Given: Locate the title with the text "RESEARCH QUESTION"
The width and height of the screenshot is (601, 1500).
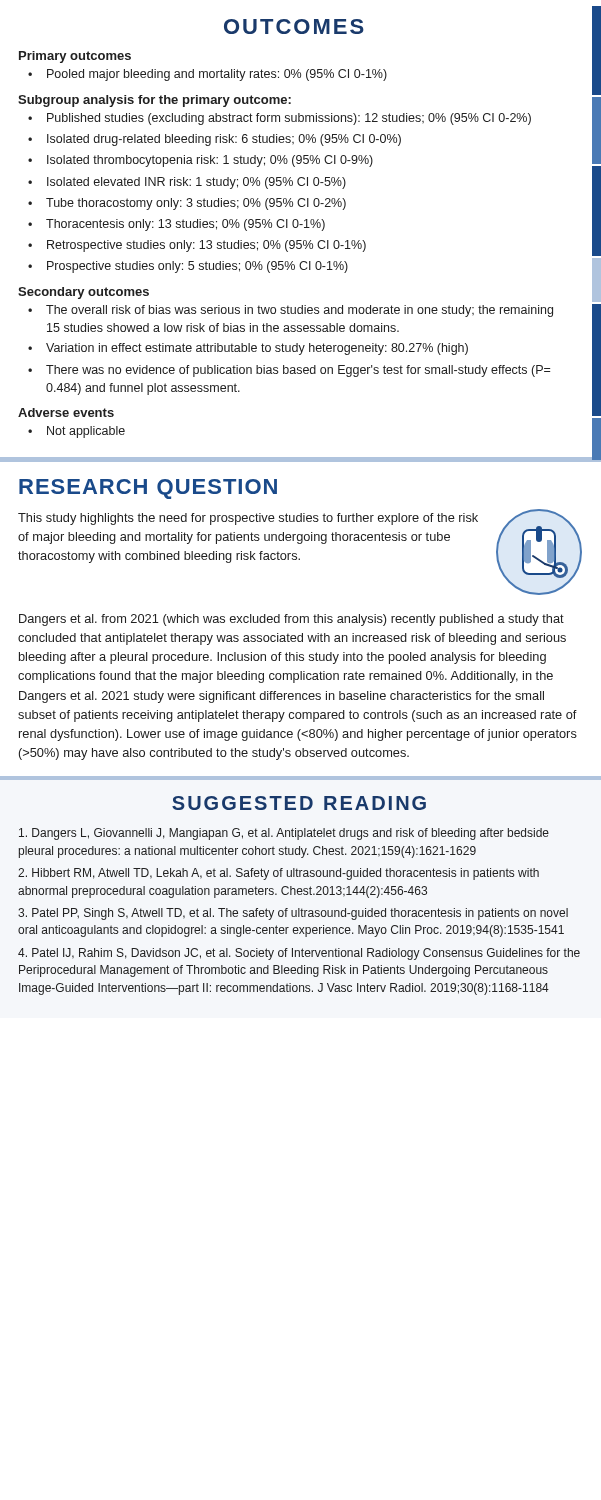Looking at the screenshot, I should (x=149, y=486).
